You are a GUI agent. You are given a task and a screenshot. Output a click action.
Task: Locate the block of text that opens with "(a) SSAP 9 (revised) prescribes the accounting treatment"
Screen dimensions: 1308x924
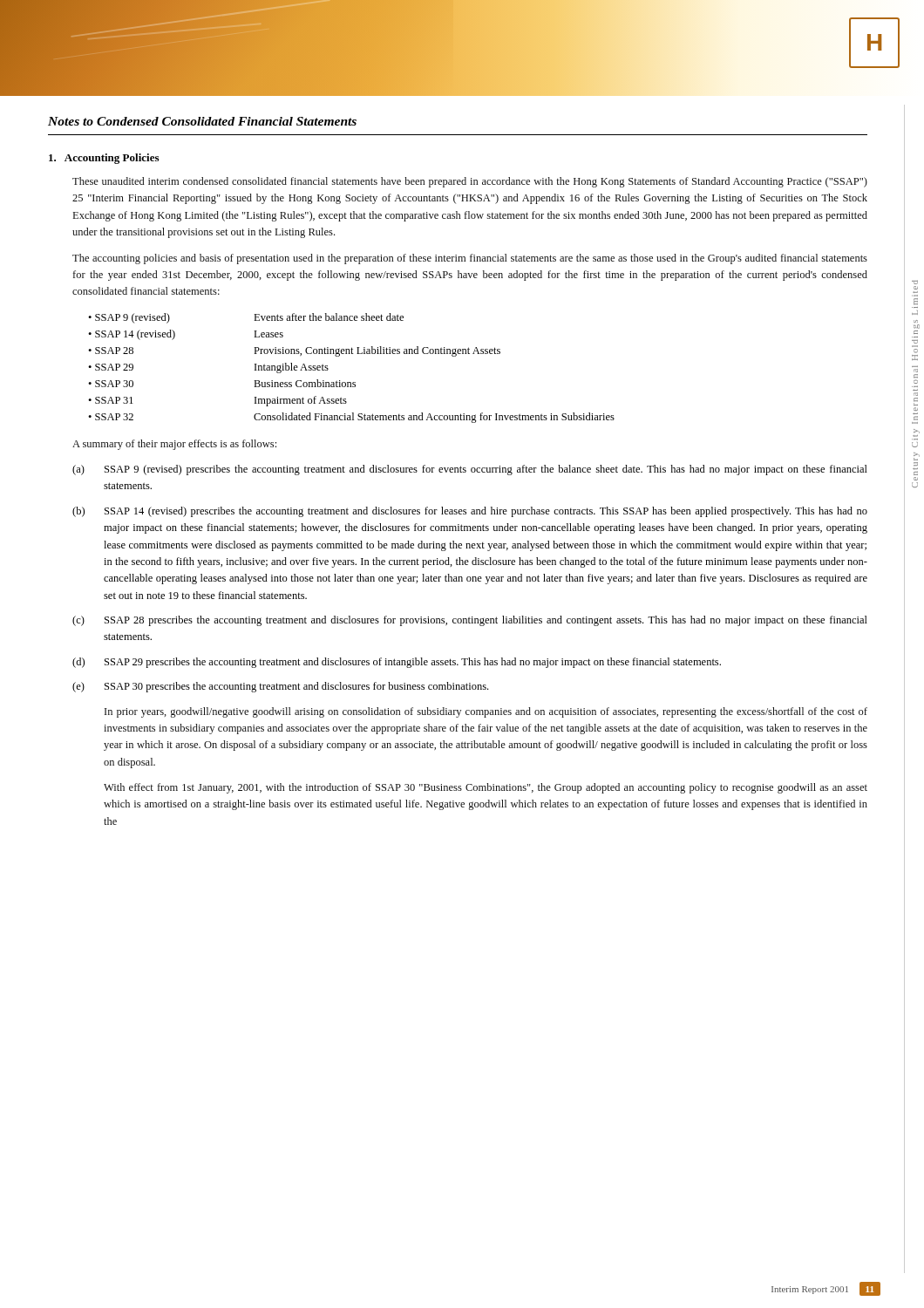(x=470, y=478)
